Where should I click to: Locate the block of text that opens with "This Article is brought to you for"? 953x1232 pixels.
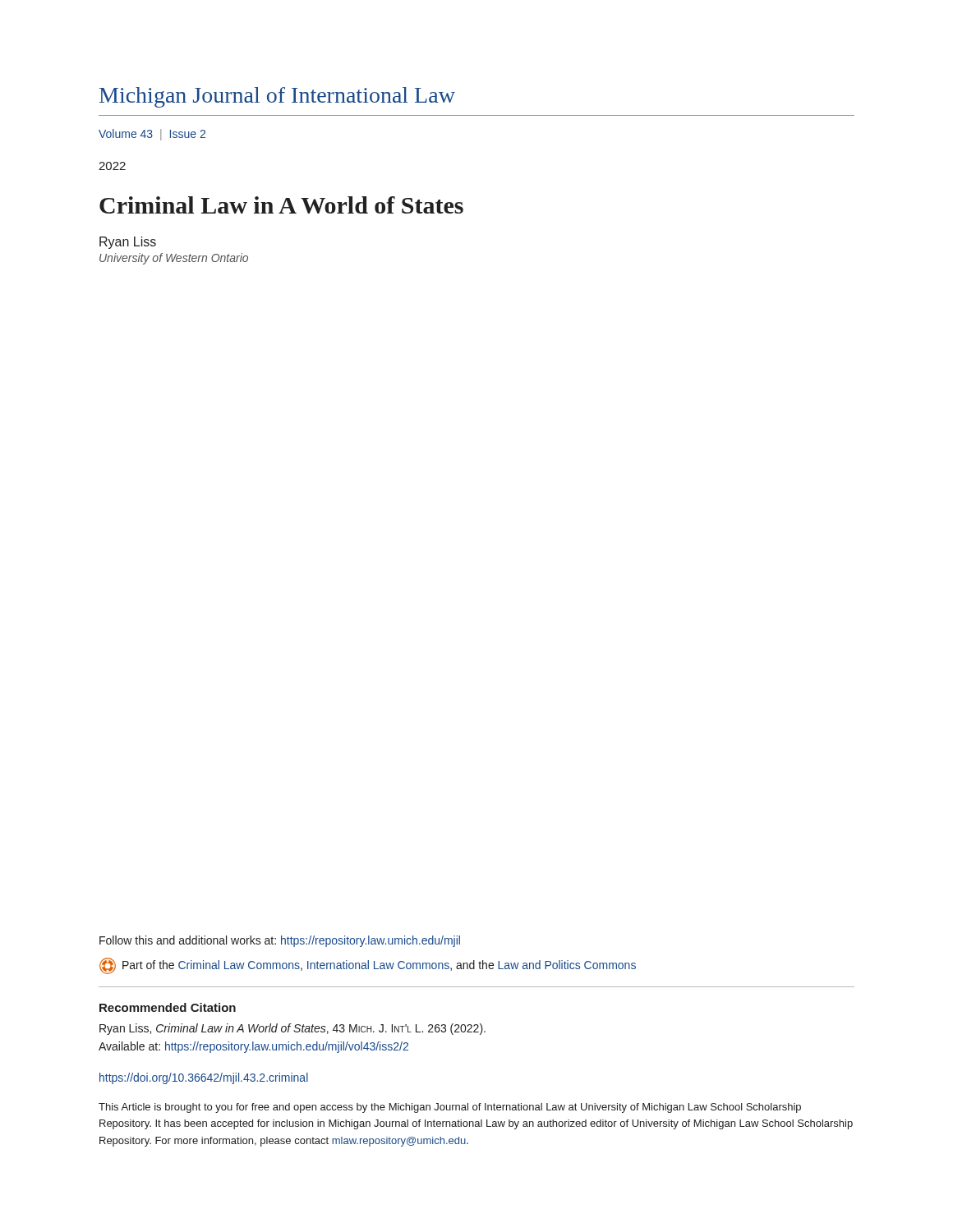[x=476, y=1124]
